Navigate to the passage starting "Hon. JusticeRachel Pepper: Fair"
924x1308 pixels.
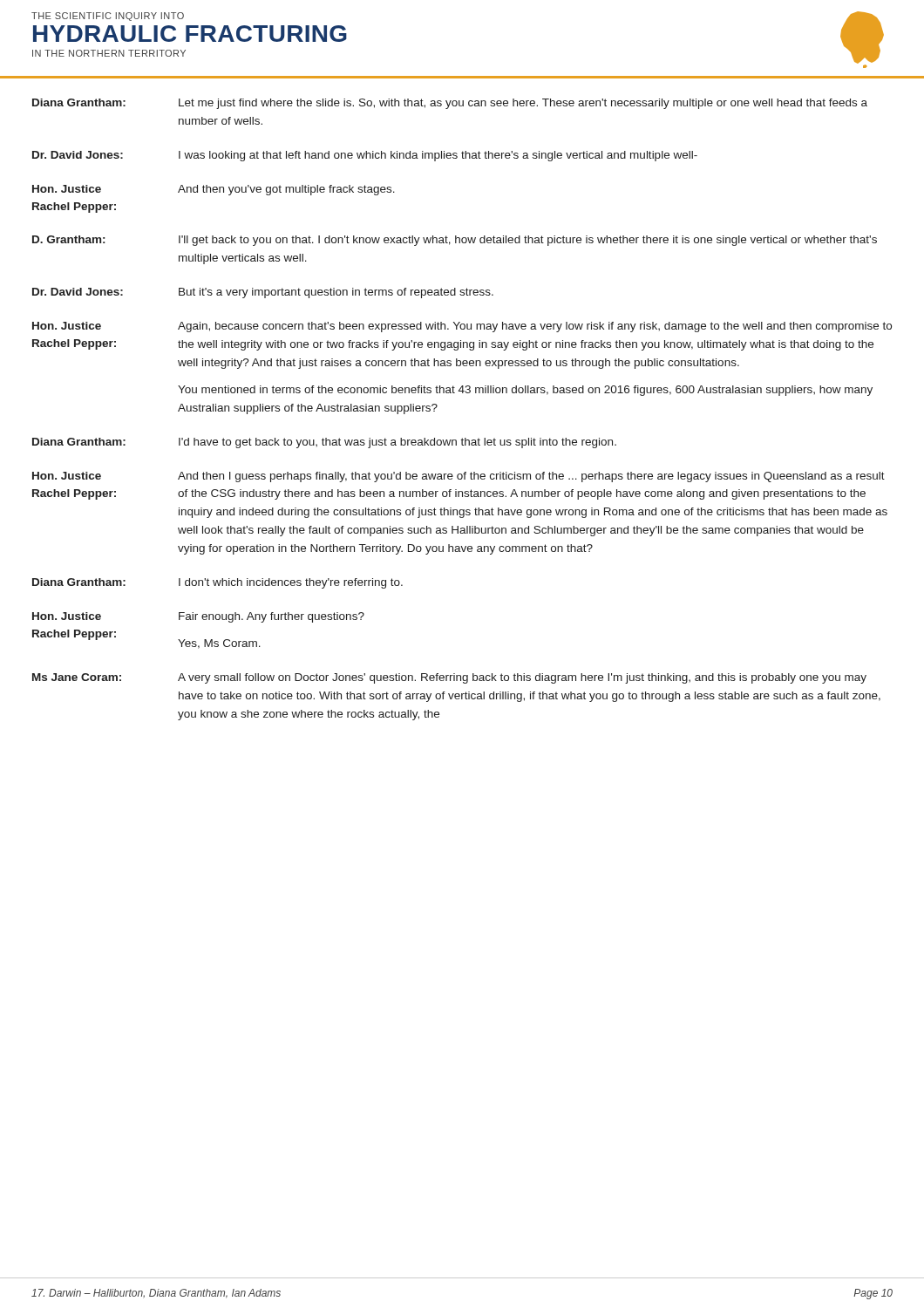[x=198, y=617]
